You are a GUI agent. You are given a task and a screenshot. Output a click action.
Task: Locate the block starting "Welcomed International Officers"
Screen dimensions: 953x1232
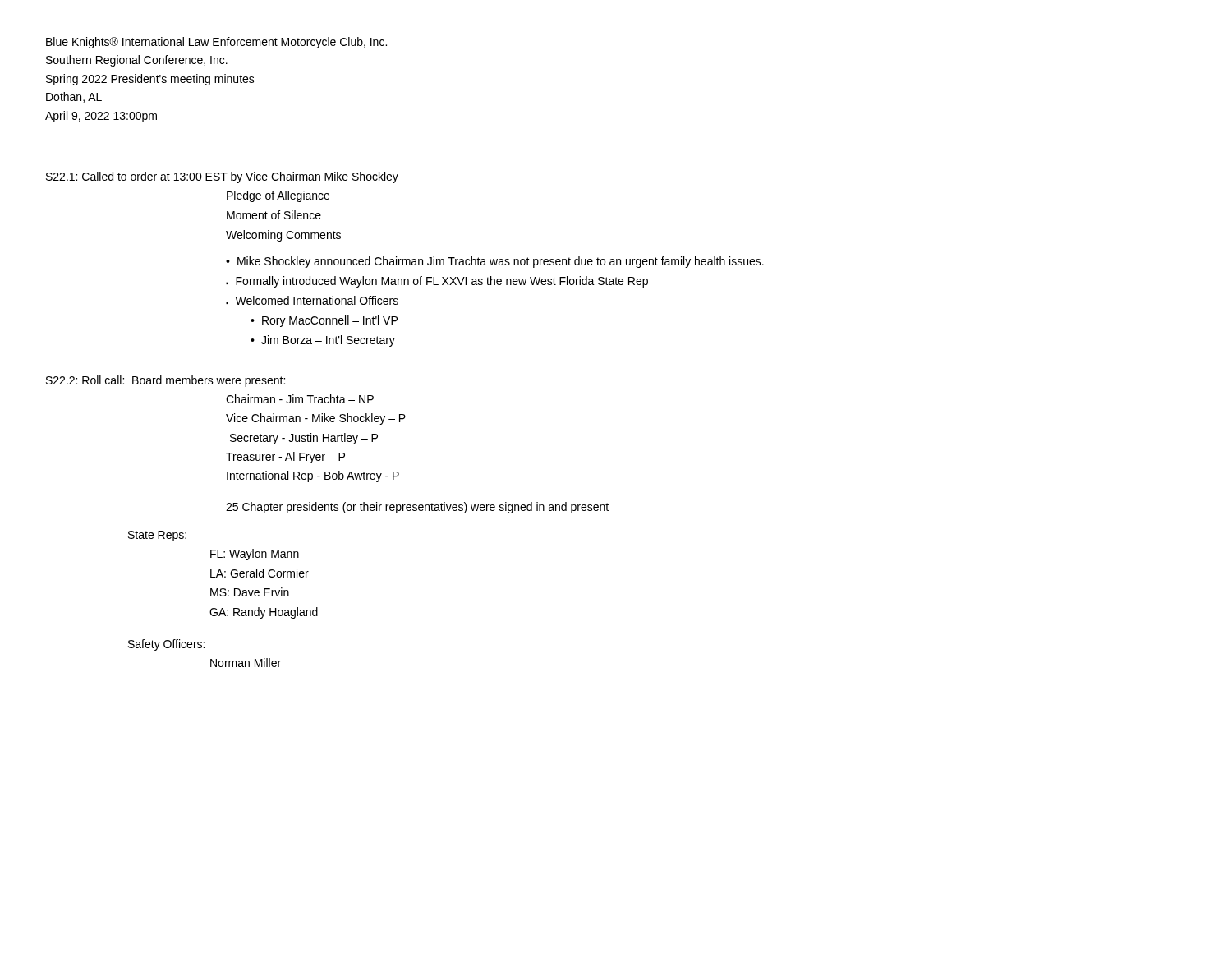312,301
